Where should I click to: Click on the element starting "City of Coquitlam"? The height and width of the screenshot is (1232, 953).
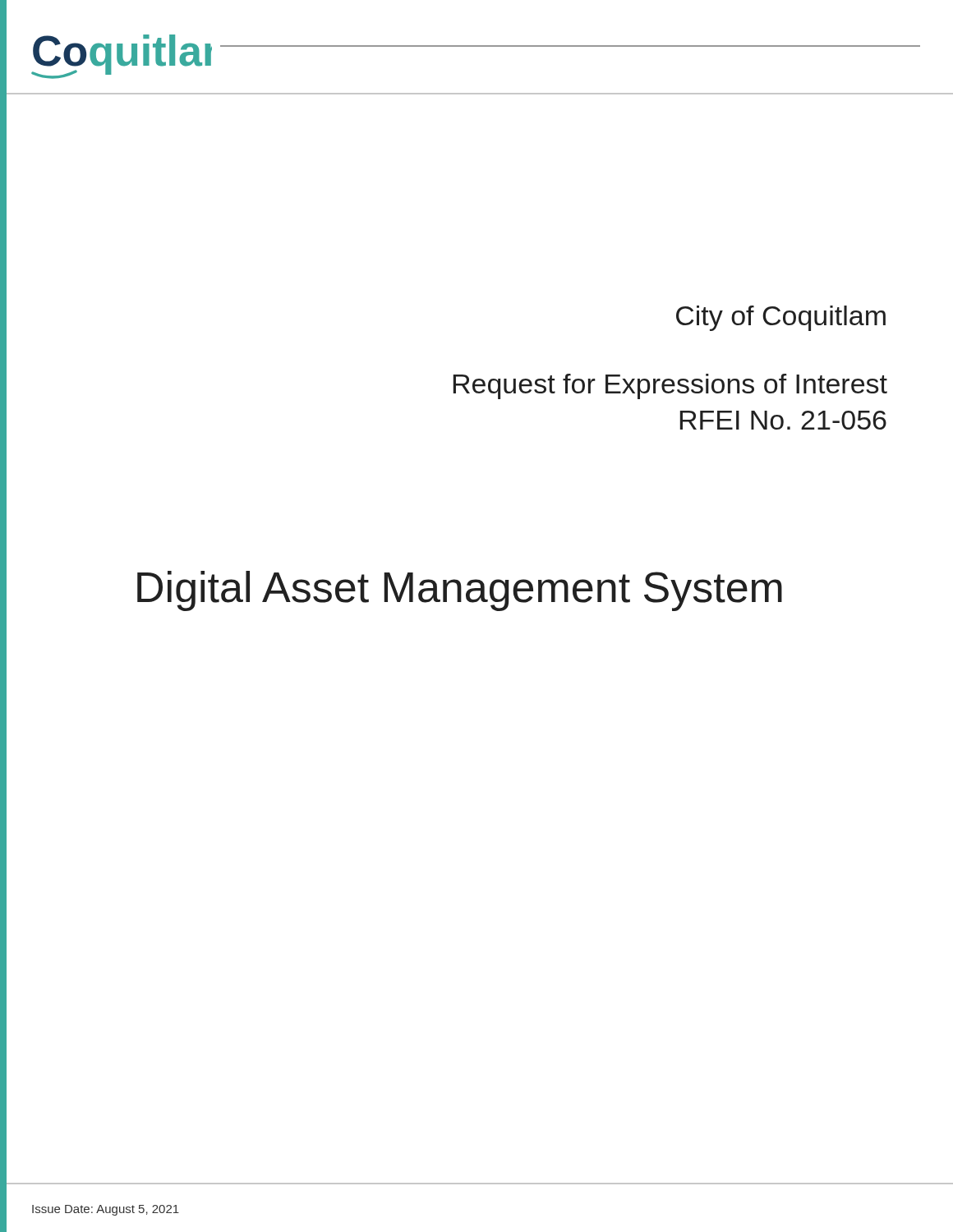point(781,315)
